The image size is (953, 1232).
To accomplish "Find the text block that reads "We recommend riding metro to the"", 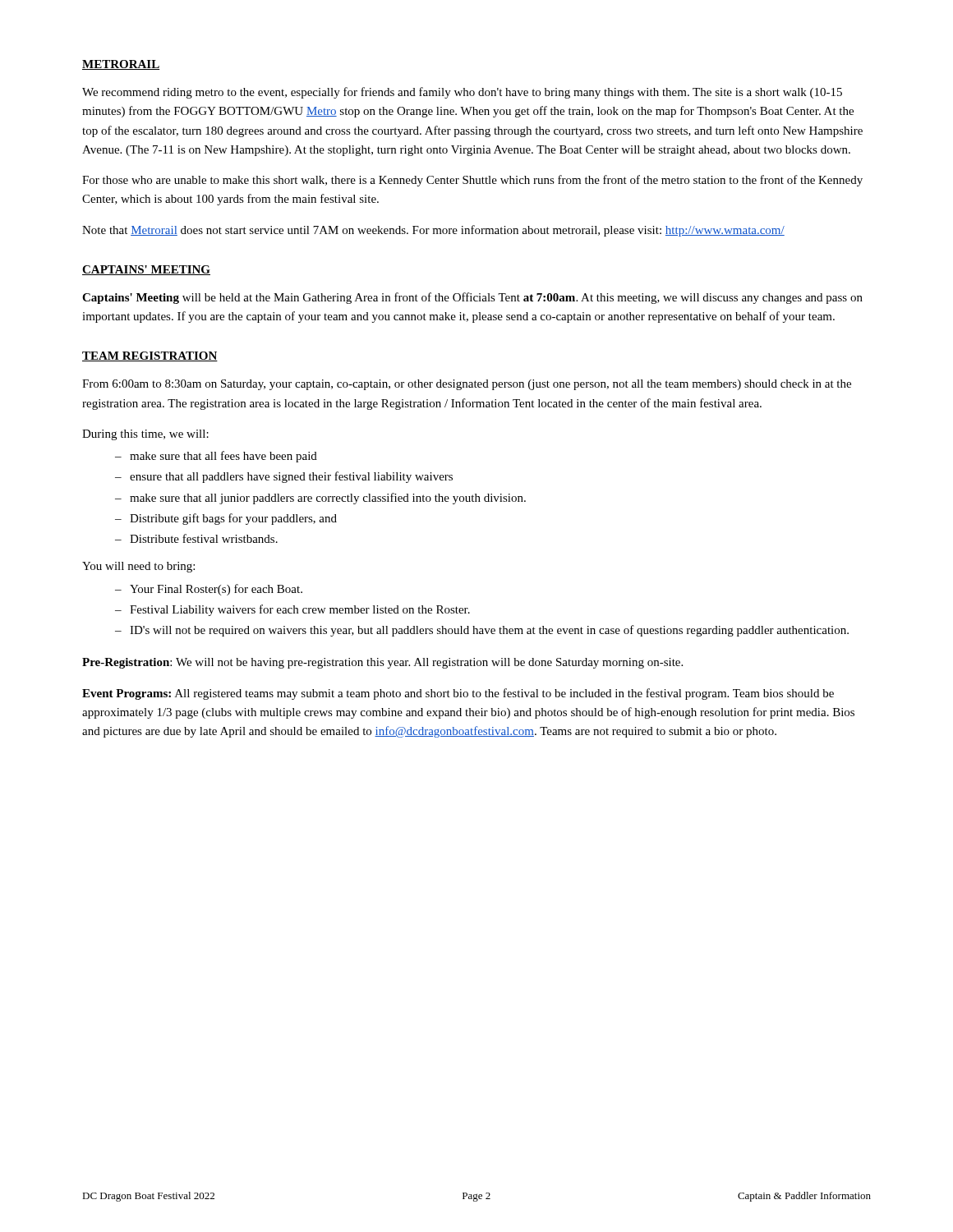I will (x=473, y=121).
